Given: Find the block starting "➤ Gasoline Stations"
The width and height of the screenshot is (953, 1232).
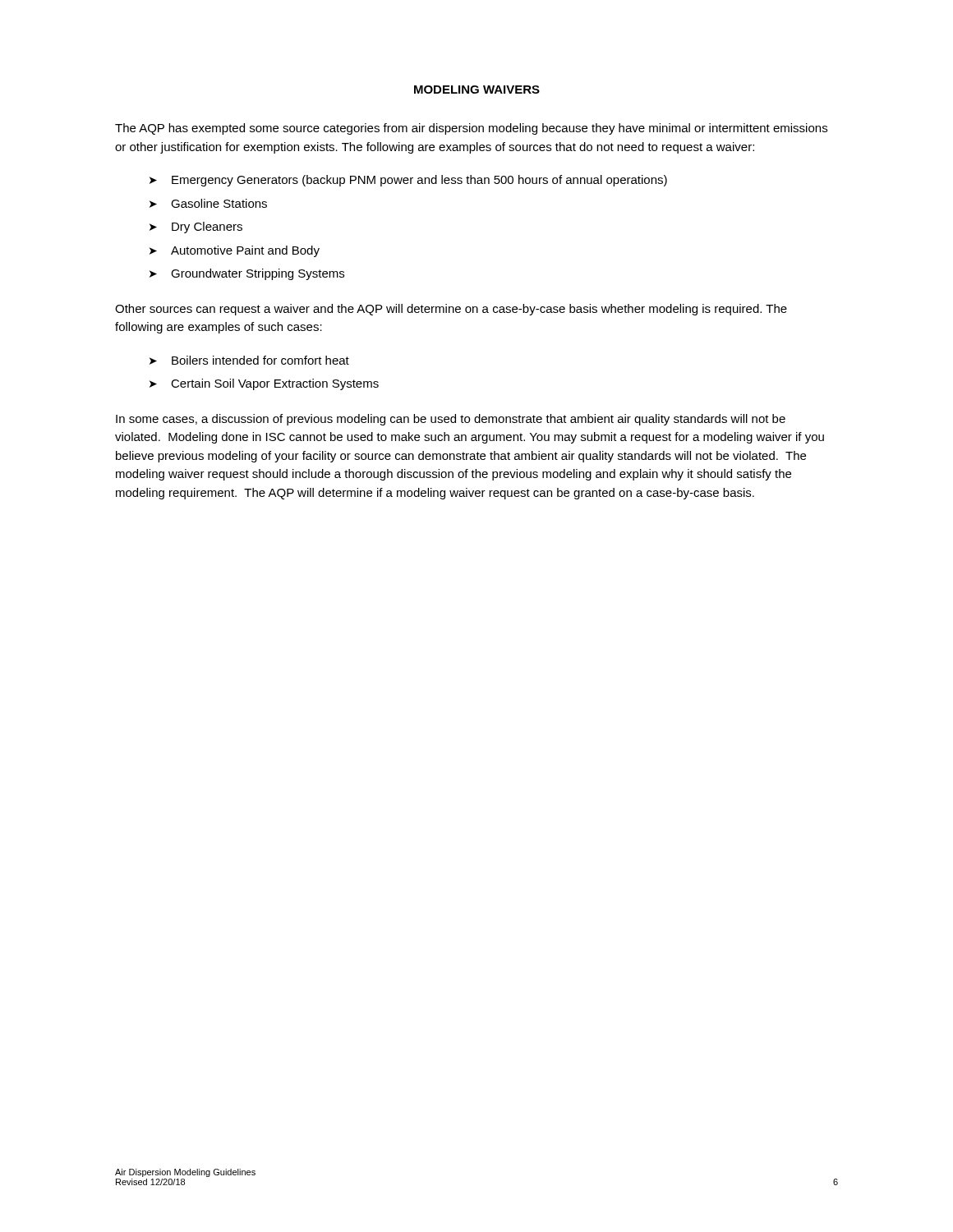Looking at the screenshot, I should coord(208,204).
